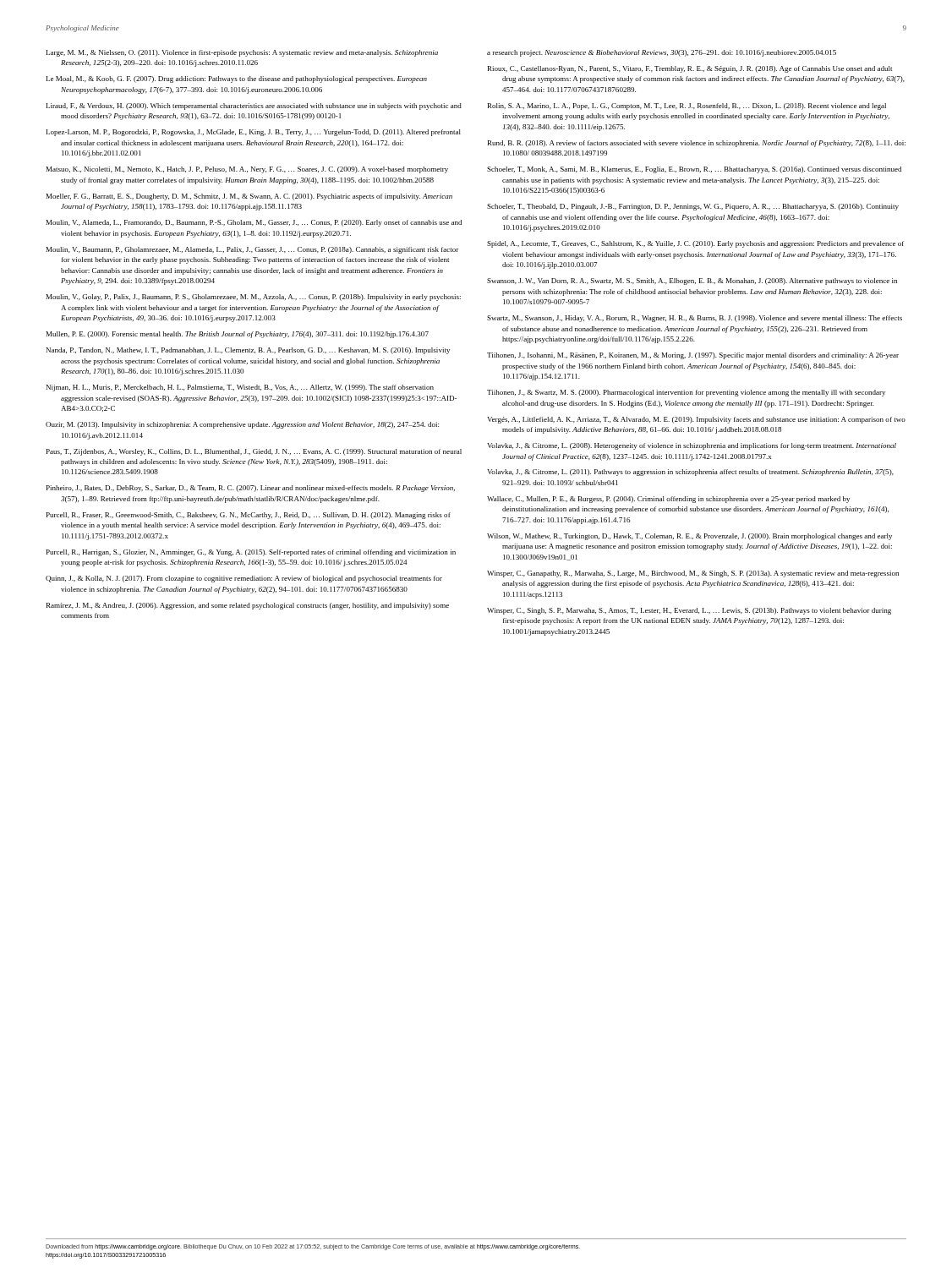Image resolution: width=952 pixels, height=1268 pixels.
Task: Point to the element starting "Nijman, H. L., Muris, P.,"
Action: click(251, 398)
